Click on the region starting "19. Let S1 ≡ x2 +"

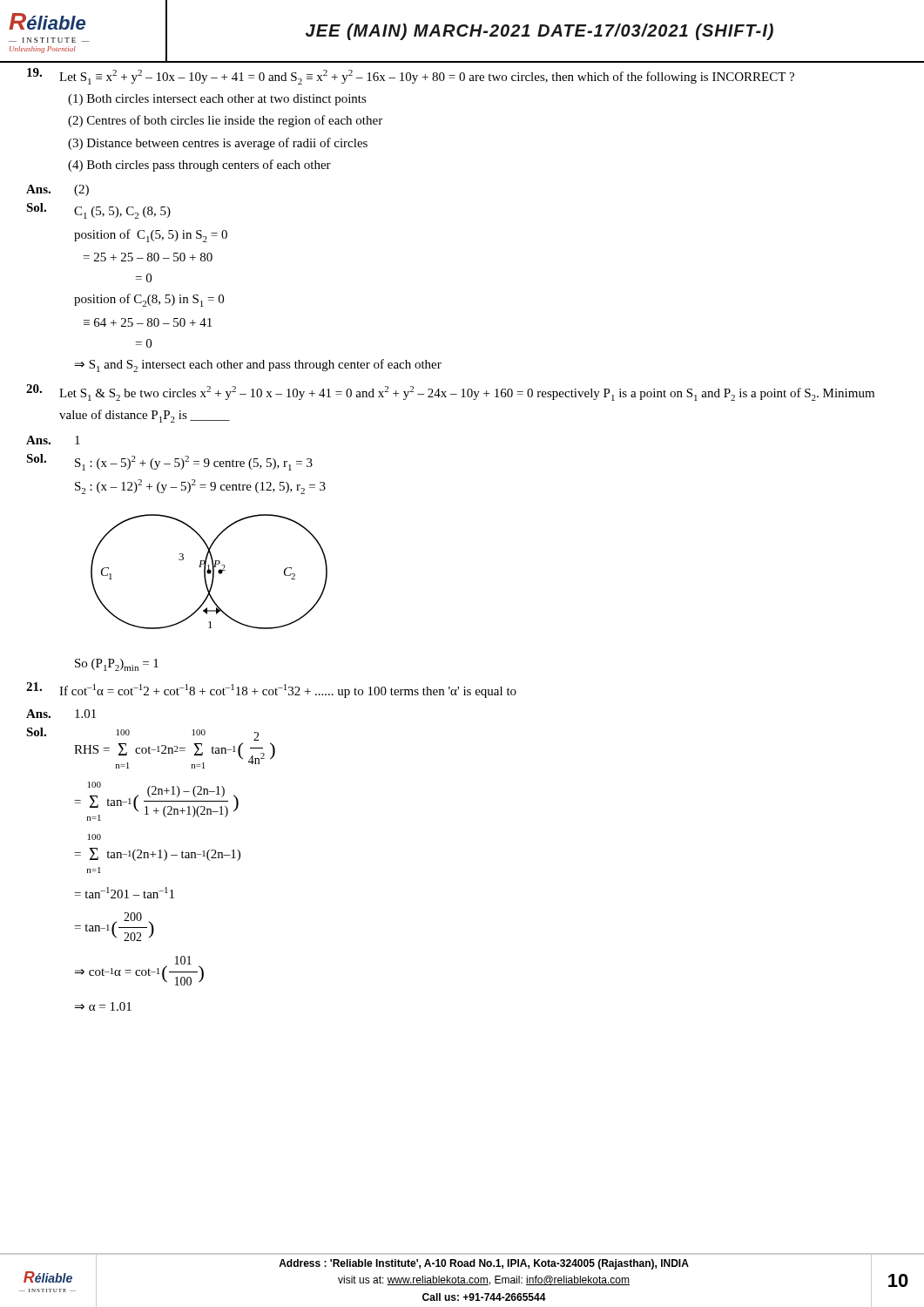point(411,76)
